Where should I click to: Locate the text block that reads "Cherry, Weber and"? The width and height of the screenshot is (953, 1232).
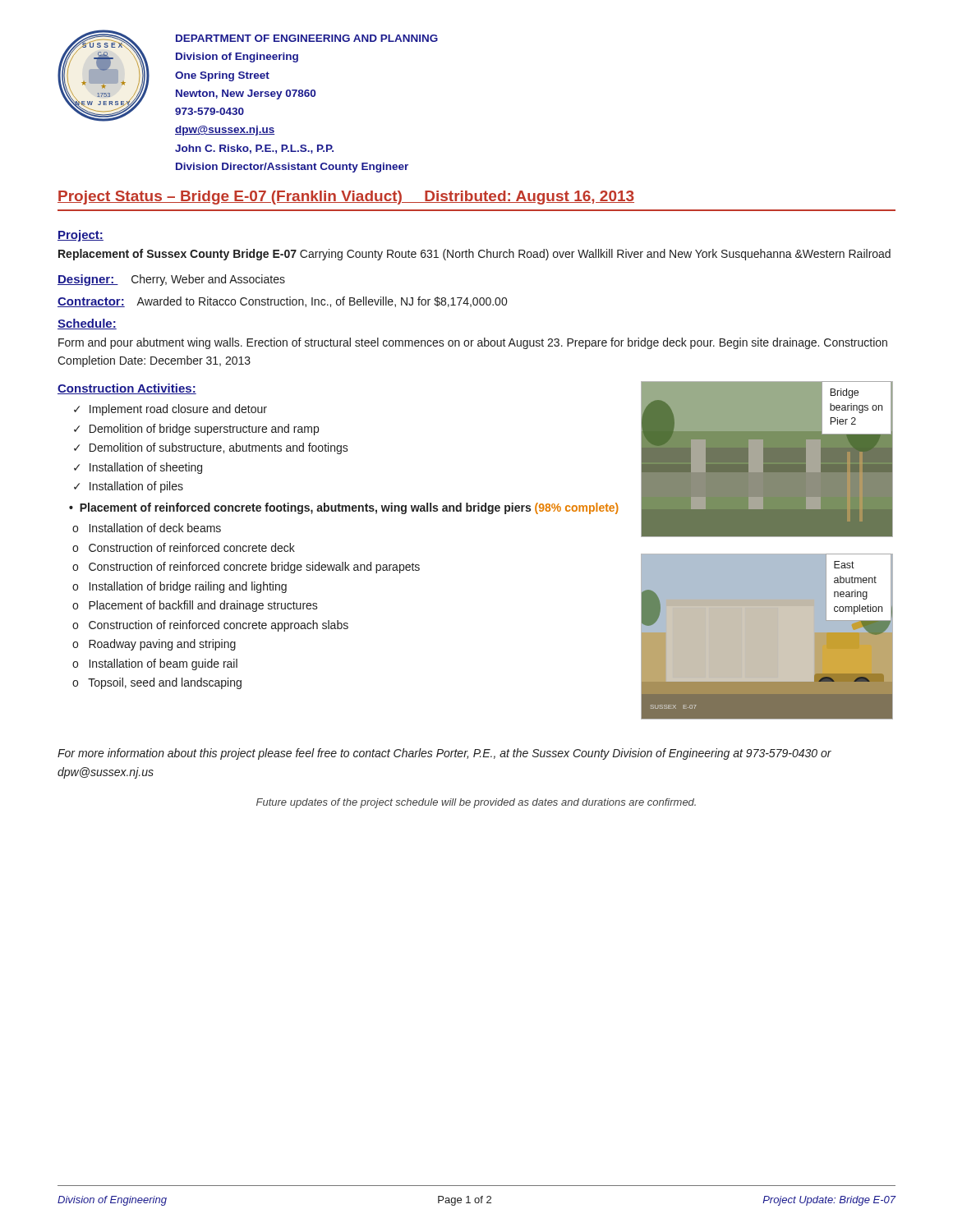tap(205, 279)
